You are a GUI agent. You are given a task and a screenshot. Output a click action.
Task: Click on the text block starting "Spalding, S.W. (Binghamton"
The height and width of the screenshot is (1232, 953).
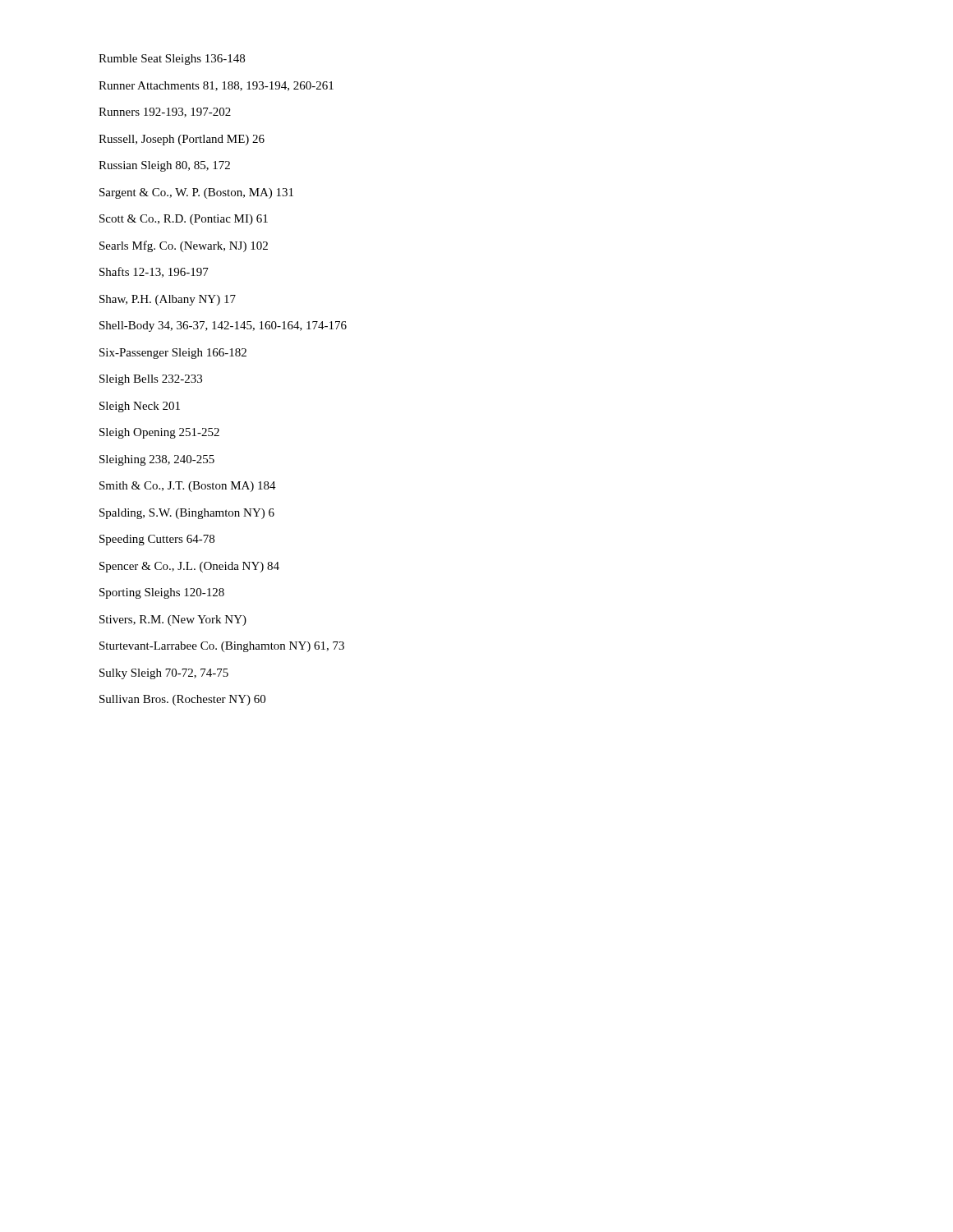coord(187,512)
